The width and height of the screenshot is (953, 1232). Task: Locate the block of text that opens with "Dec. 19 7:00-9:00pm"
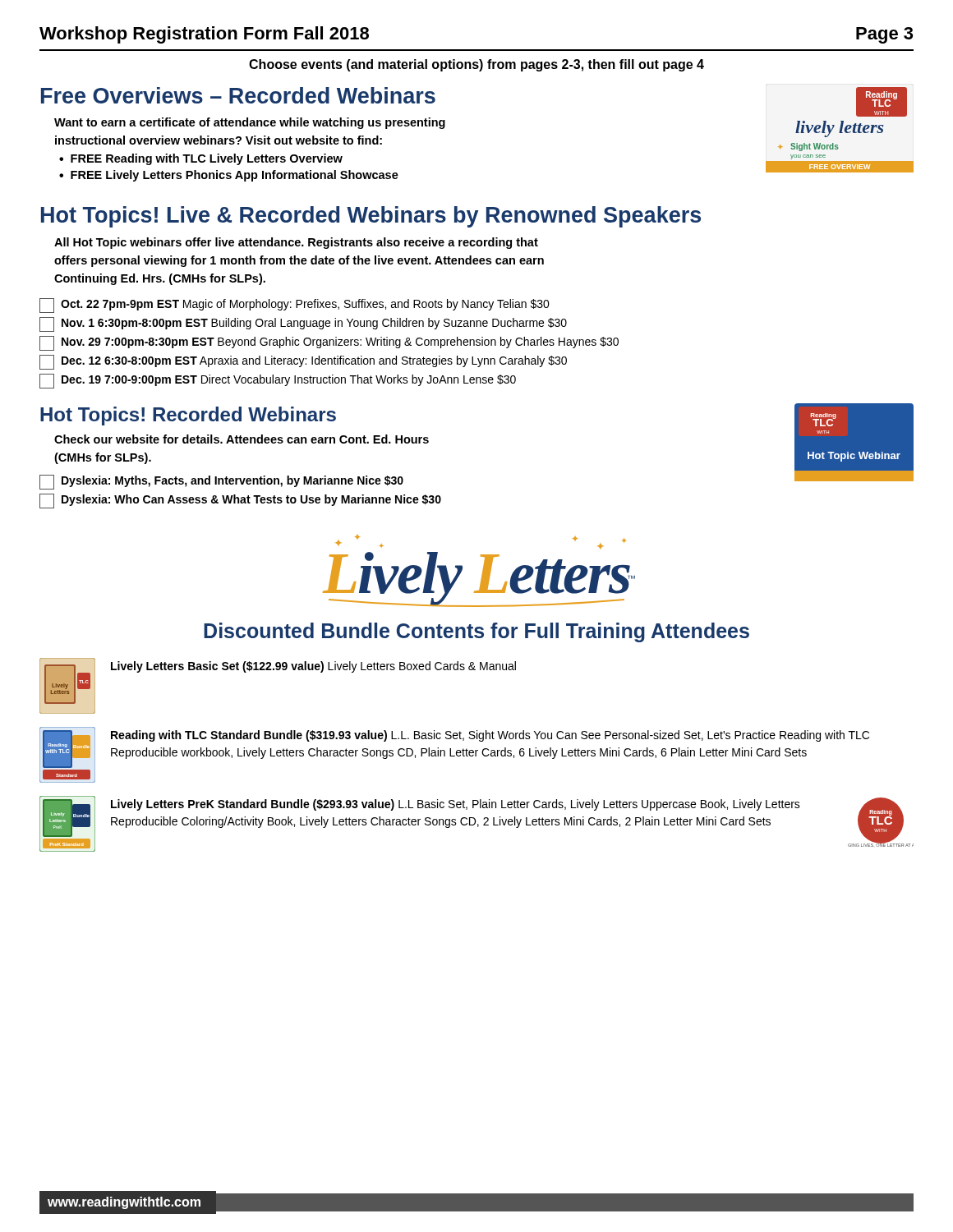coord(278,380)
